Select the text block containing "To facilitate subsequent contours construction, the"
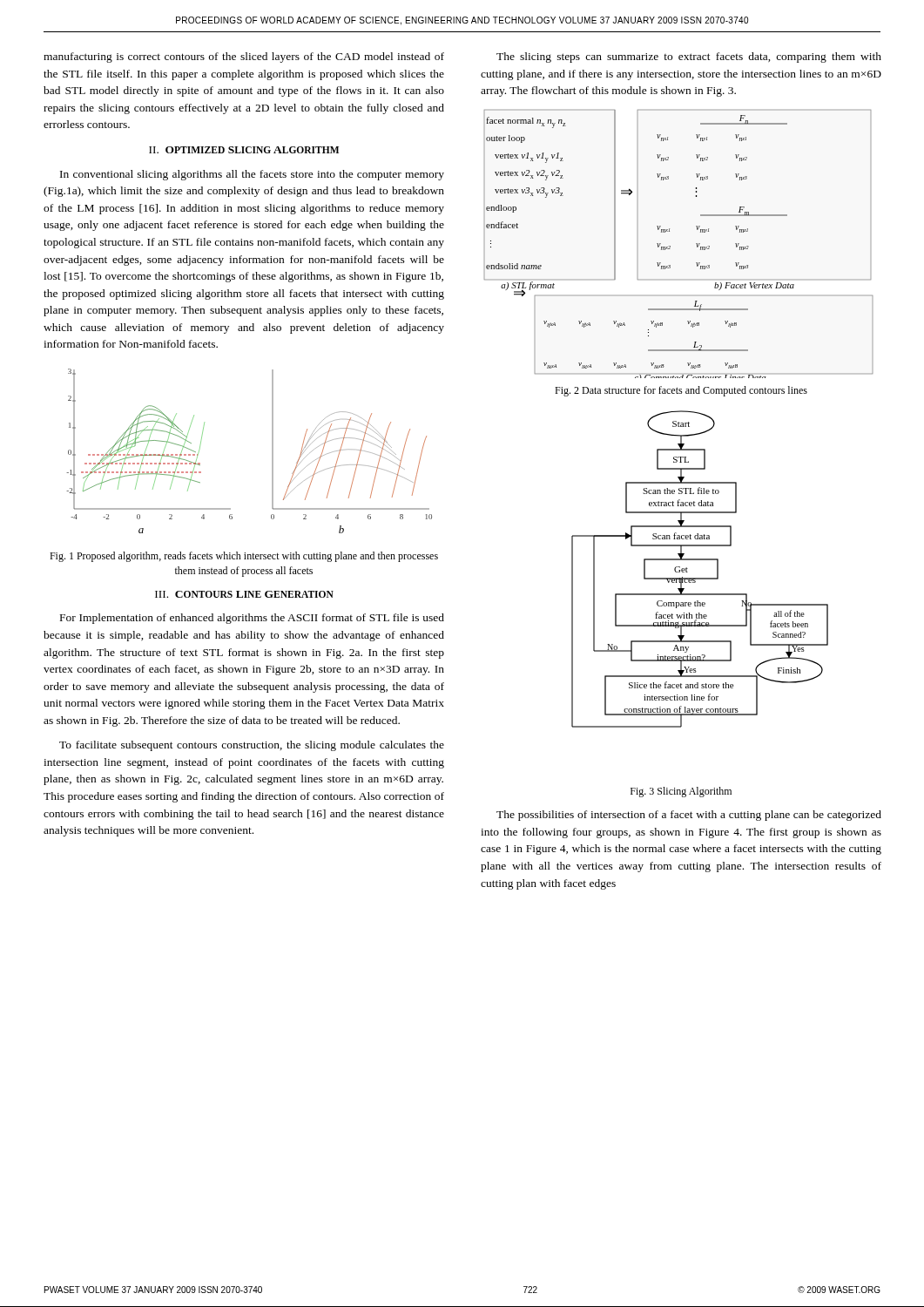Image resolution: width=924 pixels, height=1307 pixels. click(244, 787)
